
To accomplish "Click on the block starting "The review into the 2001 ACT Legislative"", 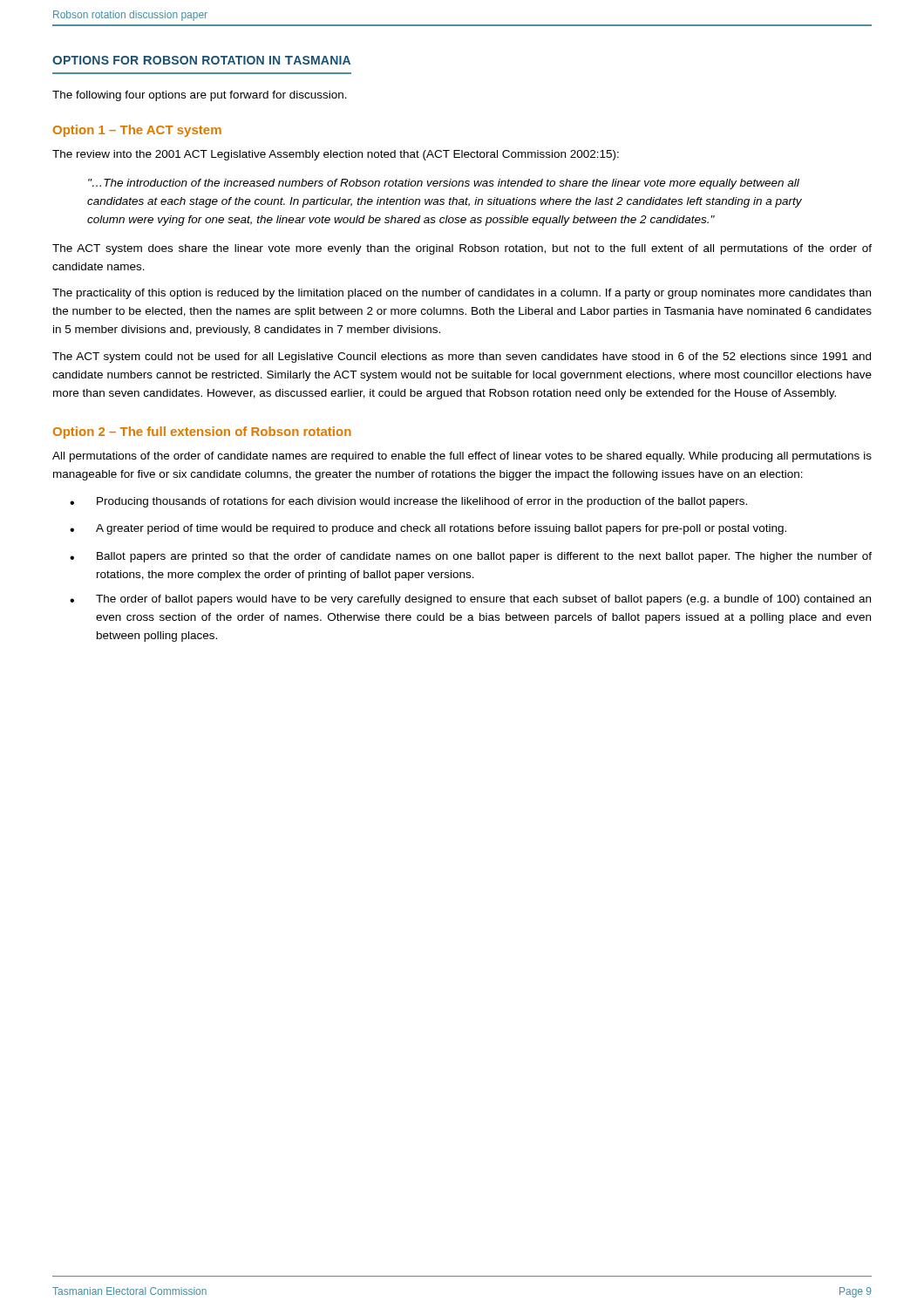I will (336, 154).
